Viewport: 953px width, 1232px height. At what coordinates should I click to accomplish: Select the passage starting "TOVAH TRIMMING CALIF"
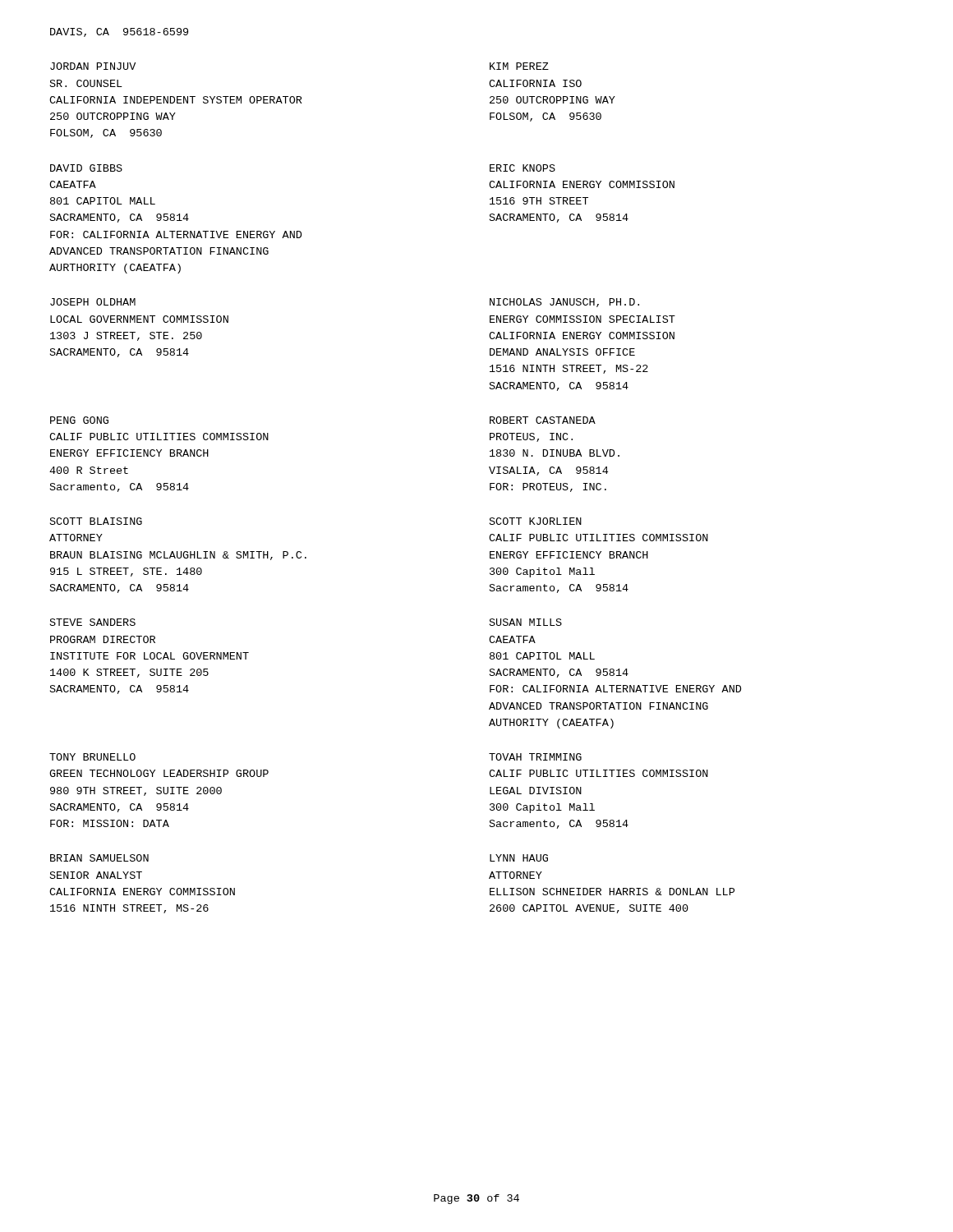click(535, 757)
